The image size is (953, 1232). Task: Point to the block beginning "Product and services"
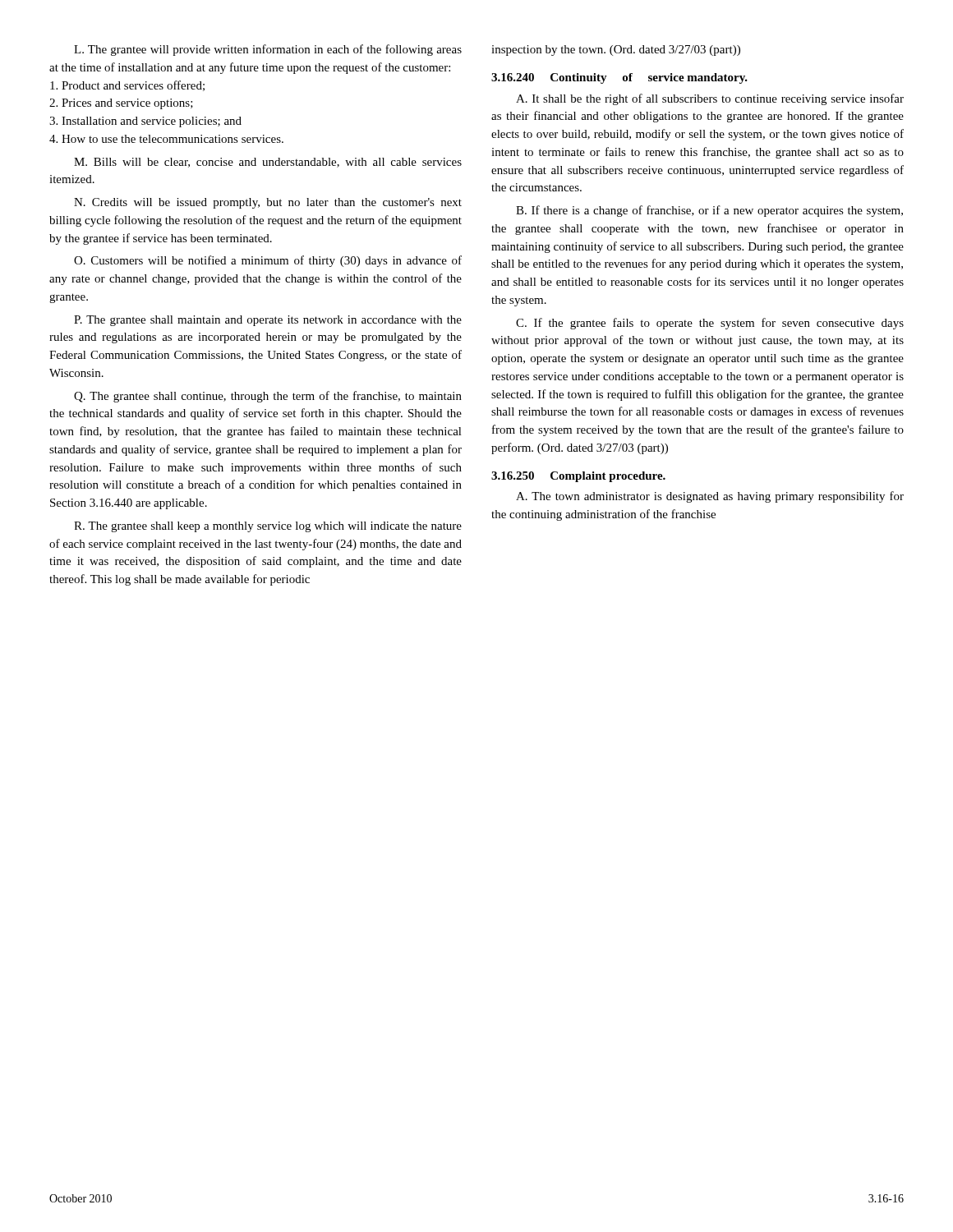click(x=127, y=86)
